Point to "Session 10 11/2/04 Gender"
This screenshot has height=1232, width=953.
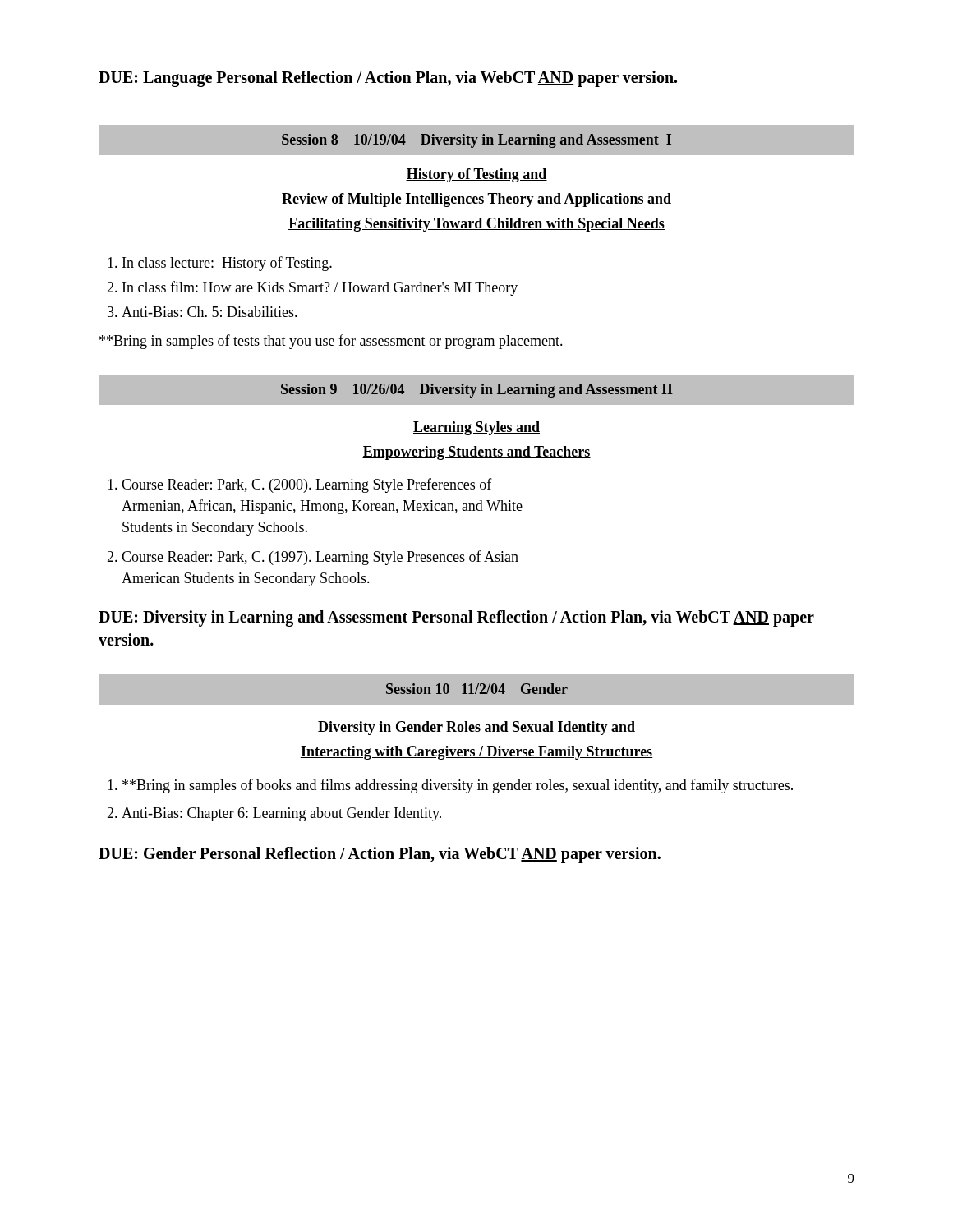point(476,690)
